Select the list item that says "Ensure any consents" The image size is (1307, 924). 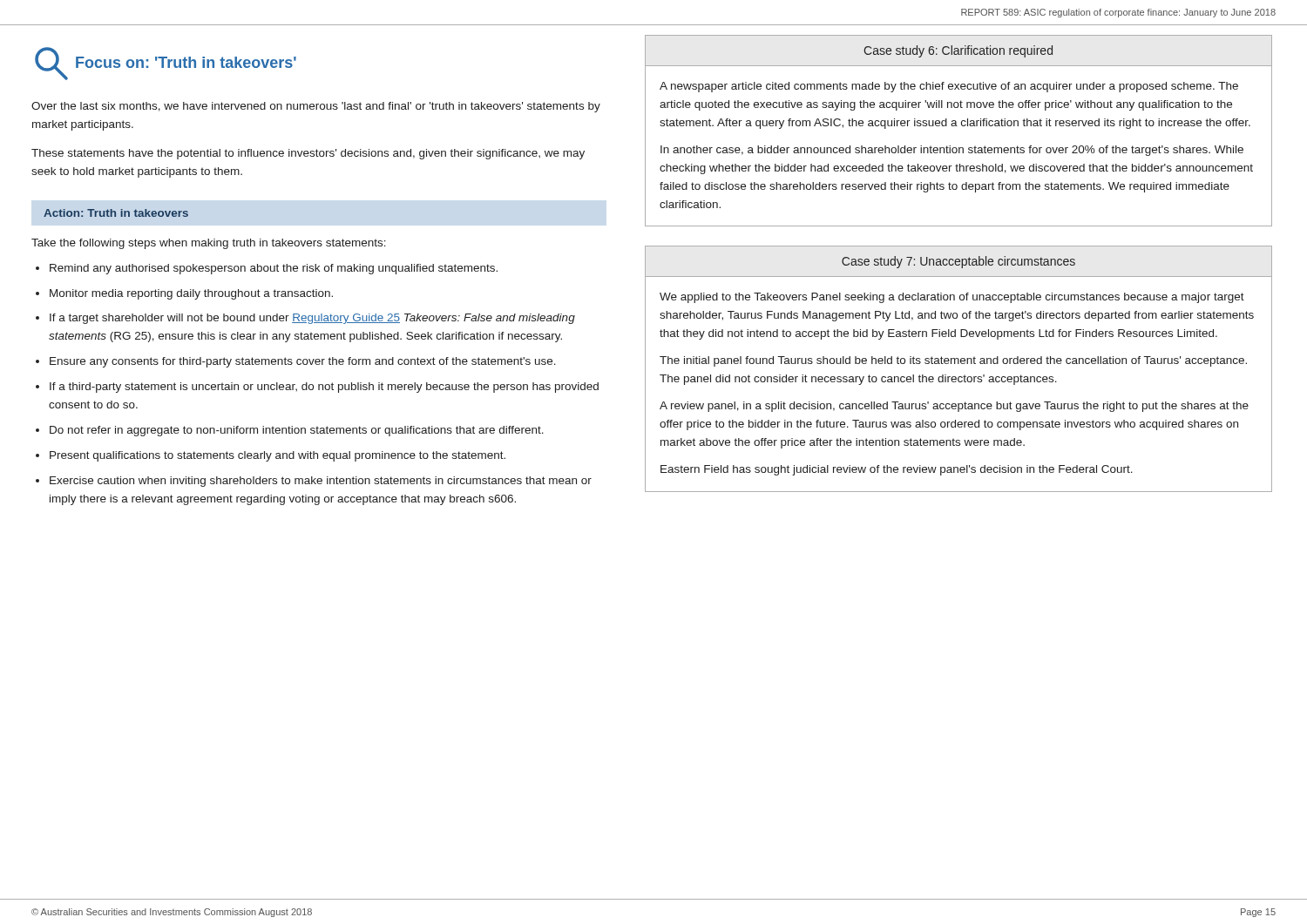pyautogui.click(x=303, y=361)
